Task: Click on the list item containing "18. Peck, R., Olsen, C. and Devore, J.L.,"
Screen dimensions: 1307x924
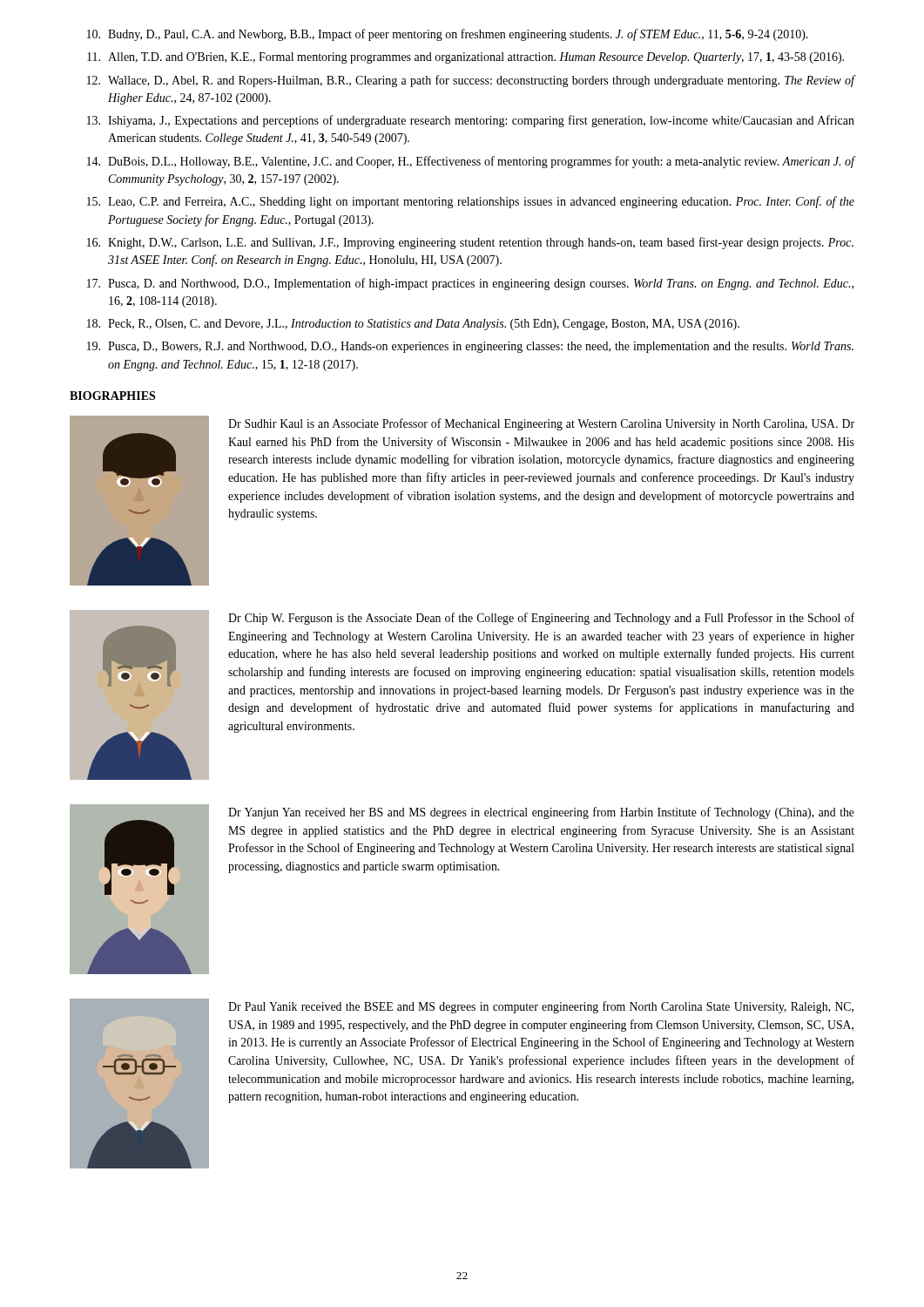Action: pos(462,324)
